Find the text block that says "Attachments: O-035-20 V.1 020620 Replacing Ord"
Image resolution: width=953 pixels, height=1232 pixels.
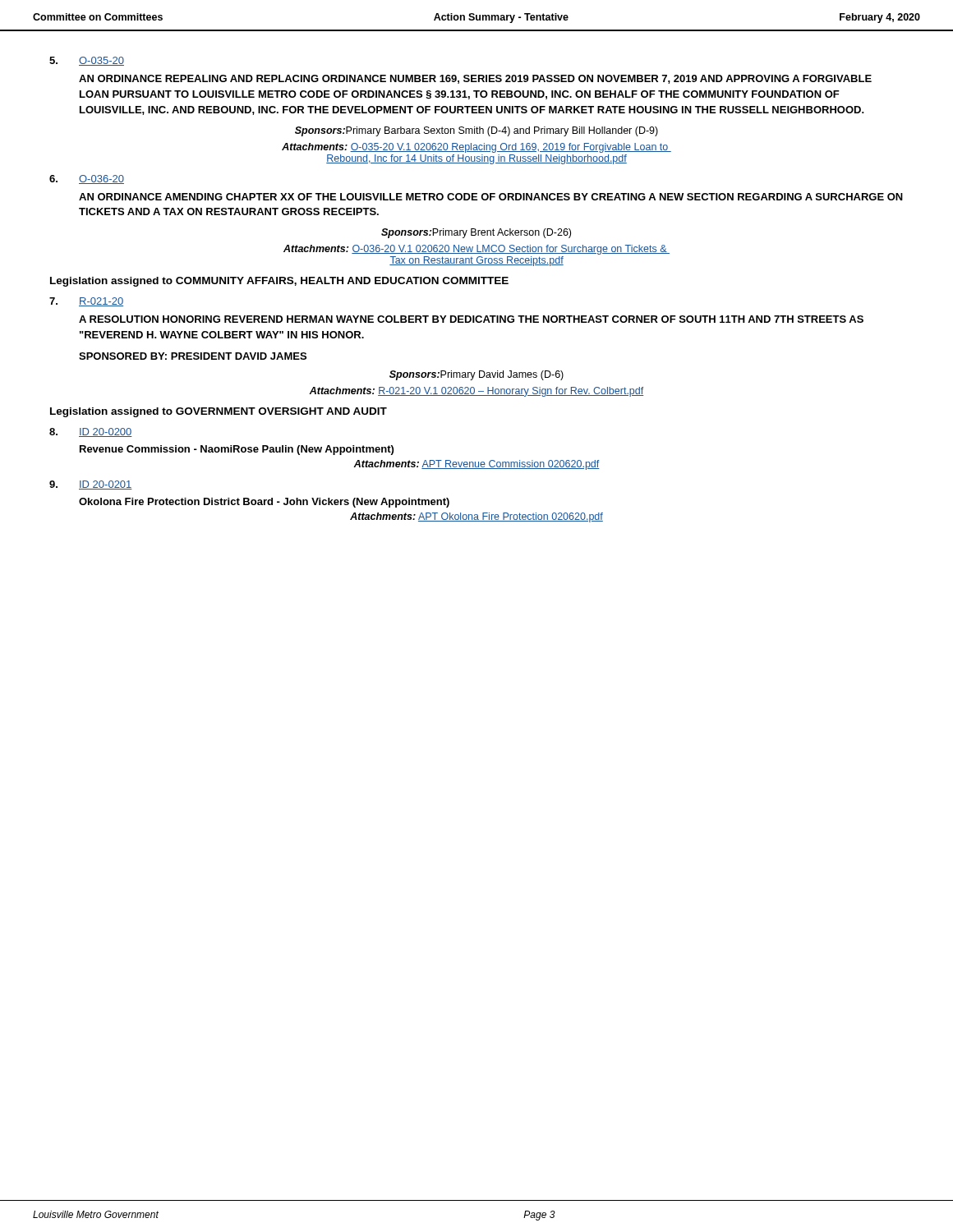click(476, 152)
